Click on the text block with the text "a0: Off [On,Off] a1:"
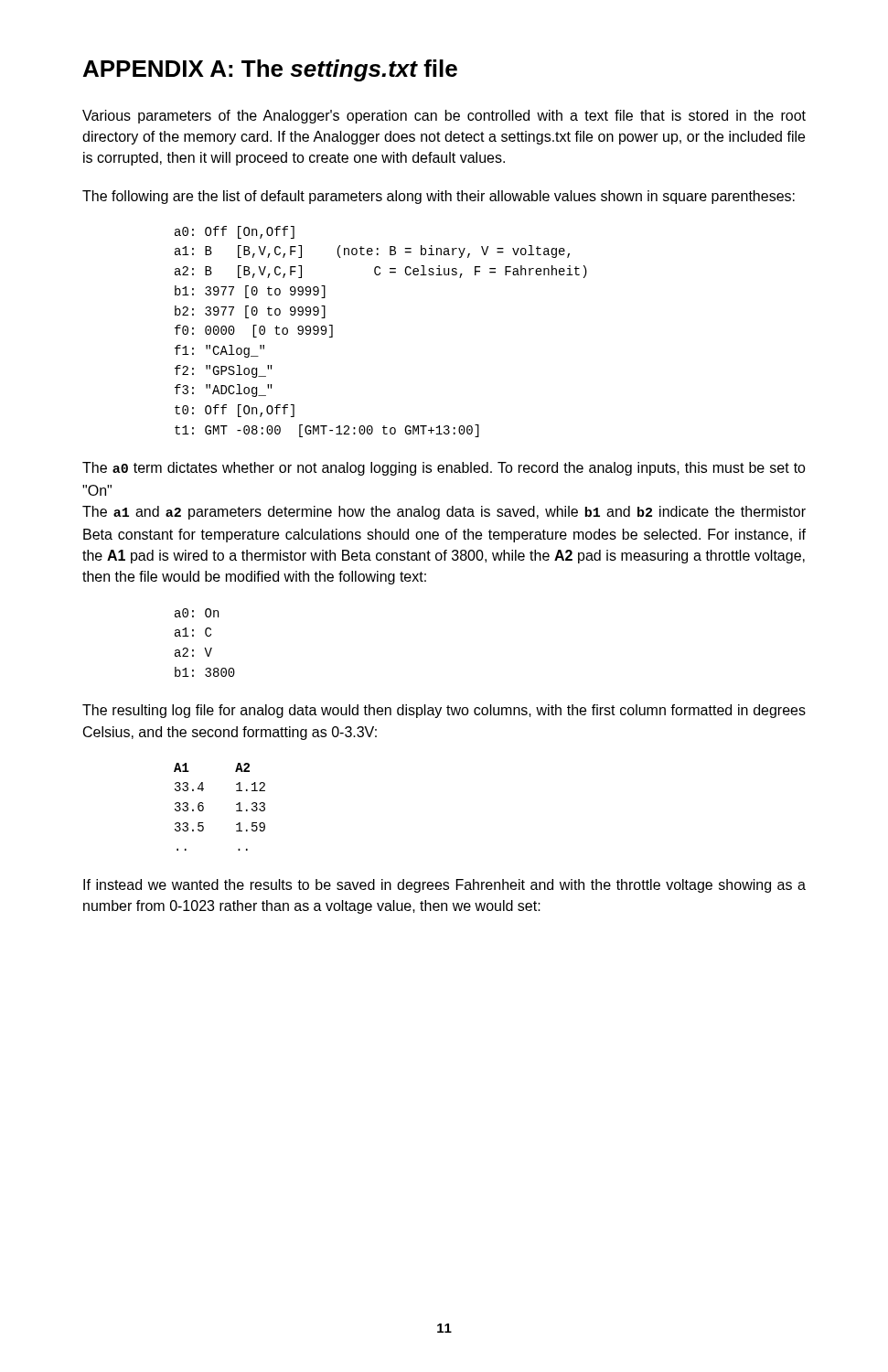Viewport: 888px width, 1372px height. [x=235, y=232]
